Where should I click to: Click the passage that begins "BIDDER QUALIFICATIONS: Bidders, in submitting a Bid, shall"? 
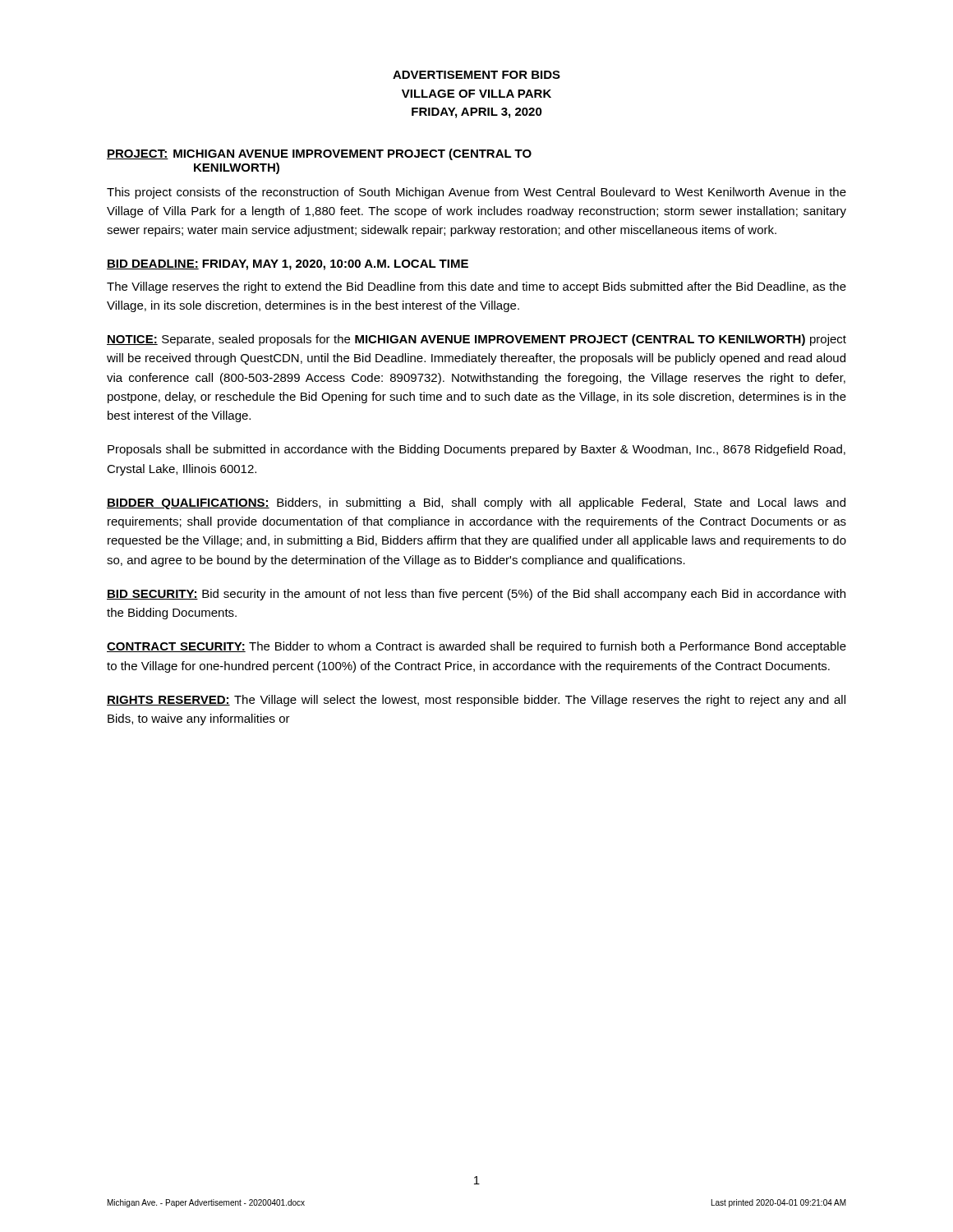tap(476, 531)
